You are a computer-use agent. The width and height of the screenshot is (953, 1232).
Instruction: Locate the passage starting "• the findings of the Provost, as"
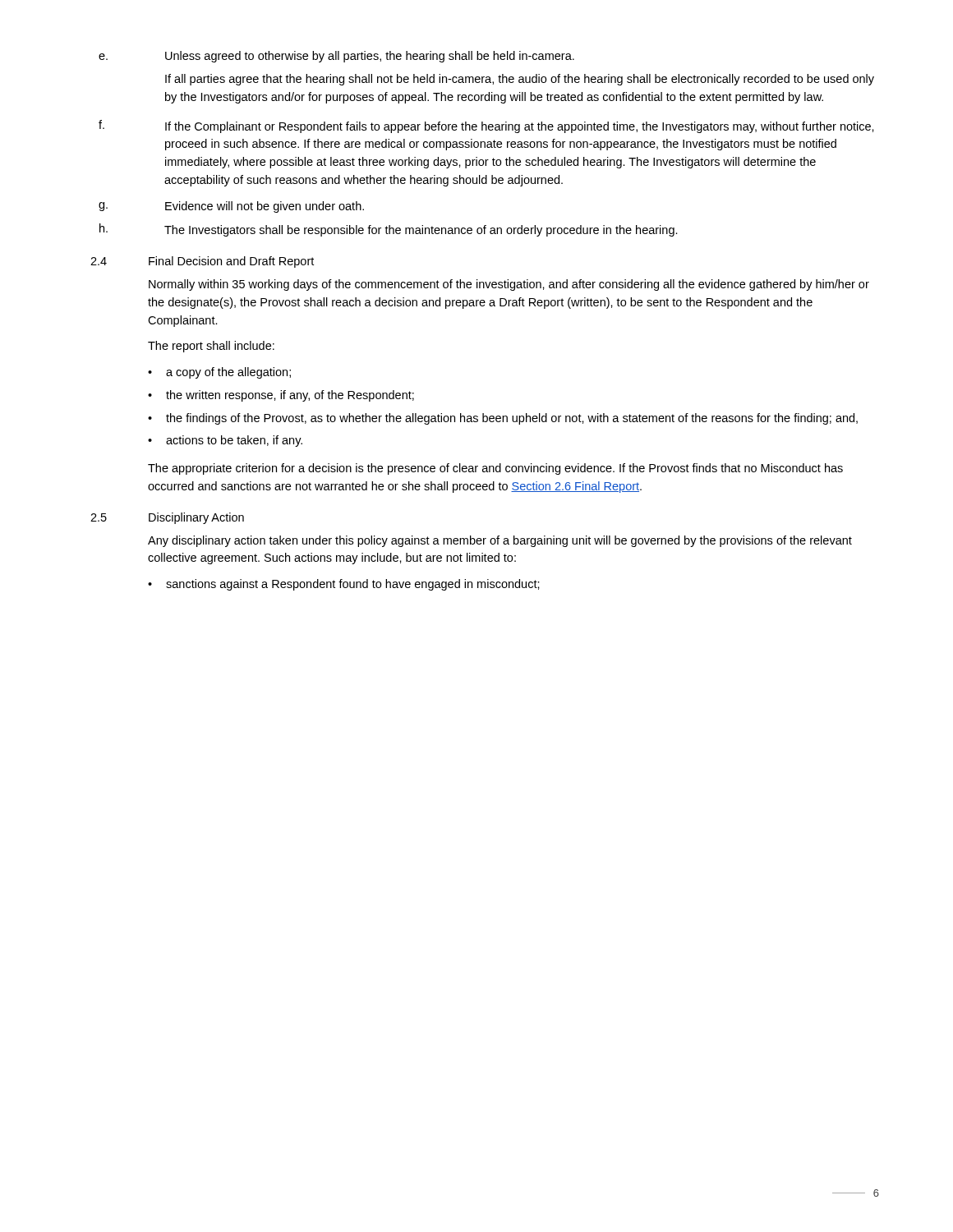[513, 418]
